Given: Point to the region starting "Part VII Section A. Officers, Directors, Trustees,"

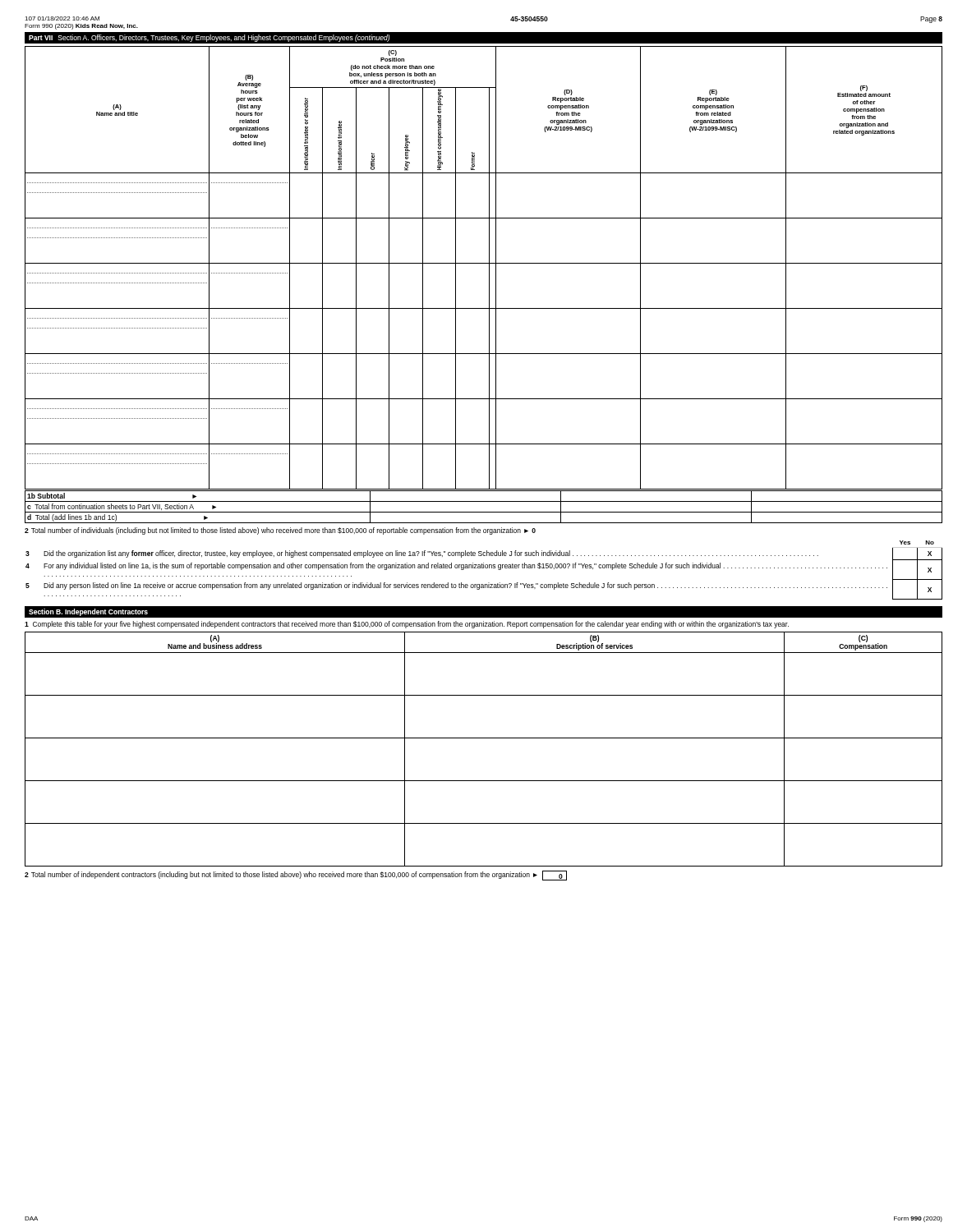Looking at the screenshot, I should click(x=209, y=38).
